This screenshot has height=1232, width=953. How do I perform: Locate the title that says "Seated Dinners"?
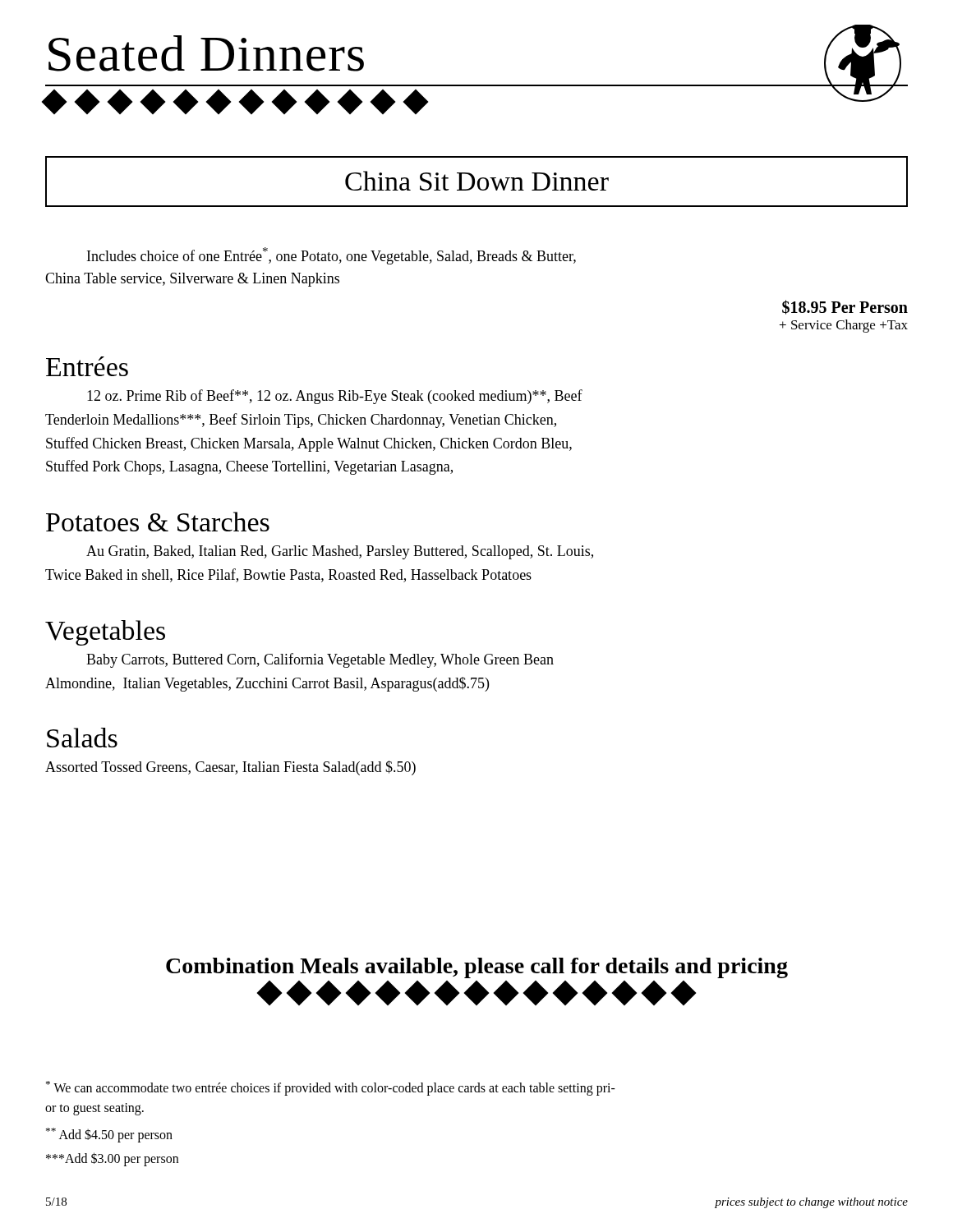point(476,54)
